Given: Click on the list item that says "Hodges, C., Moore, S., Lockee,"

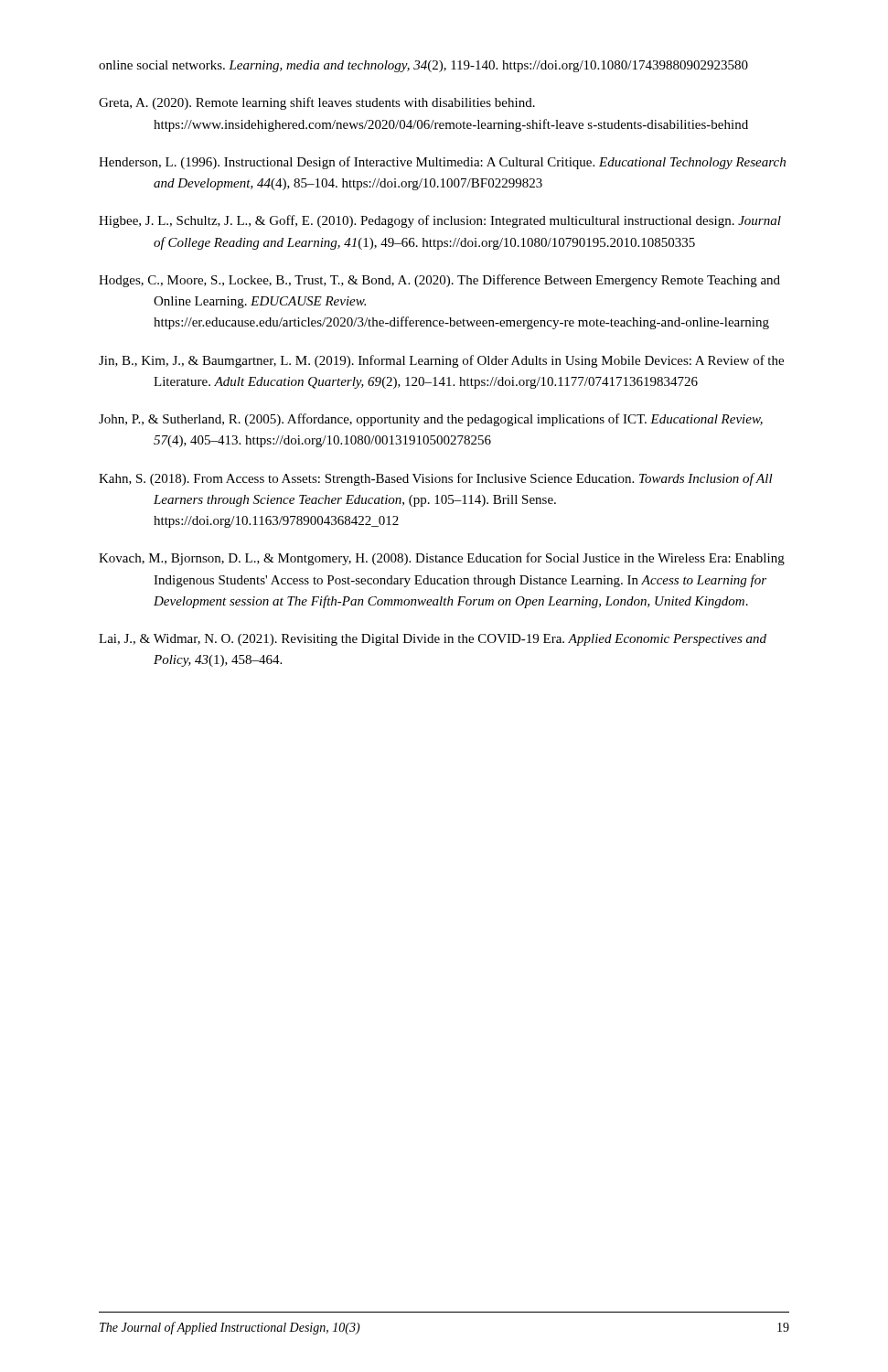Looking at the screenshot, I should [x=439, y=281].
